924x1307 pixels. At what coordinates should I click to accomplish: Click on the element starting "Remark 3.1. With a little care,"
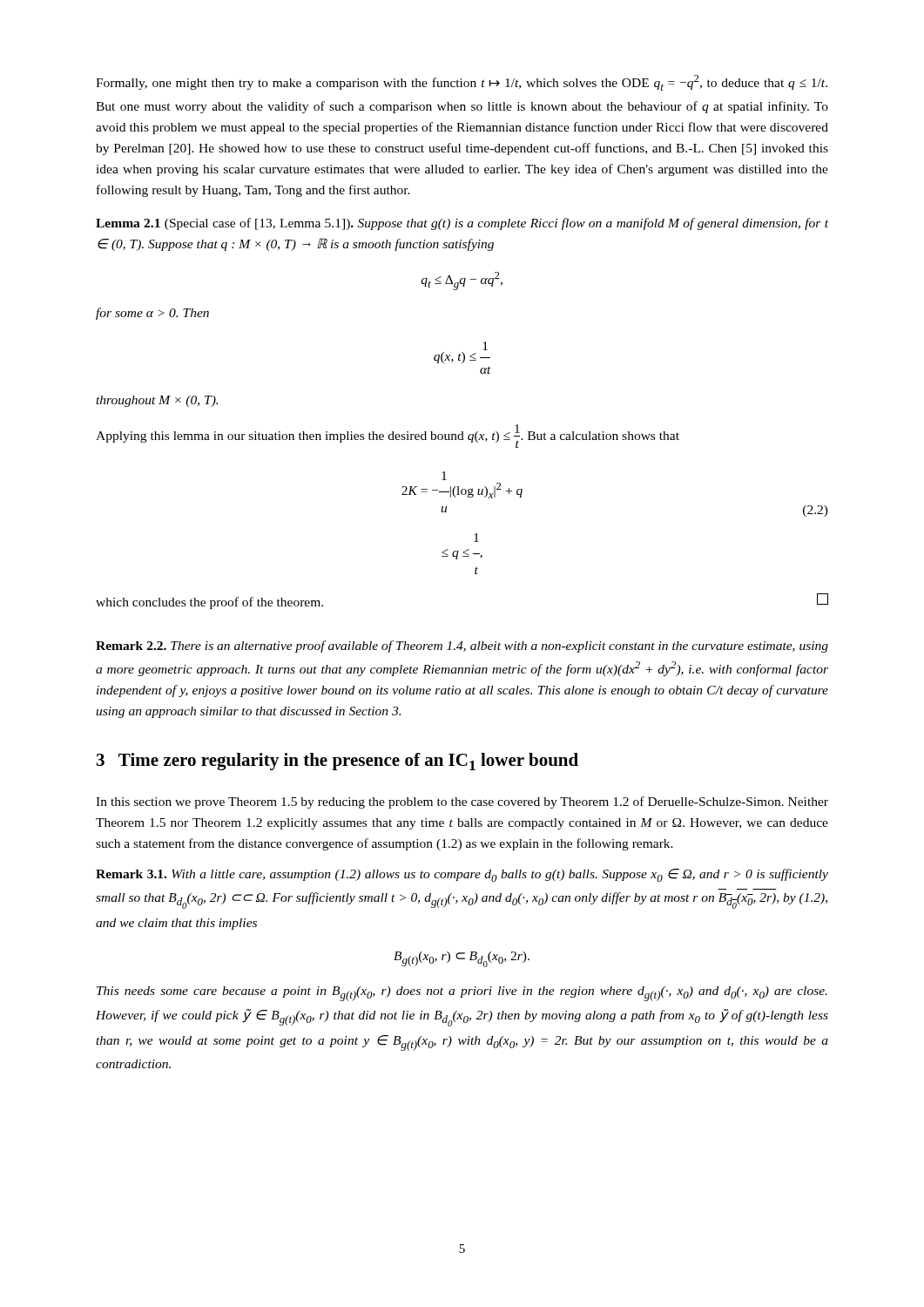462,898
